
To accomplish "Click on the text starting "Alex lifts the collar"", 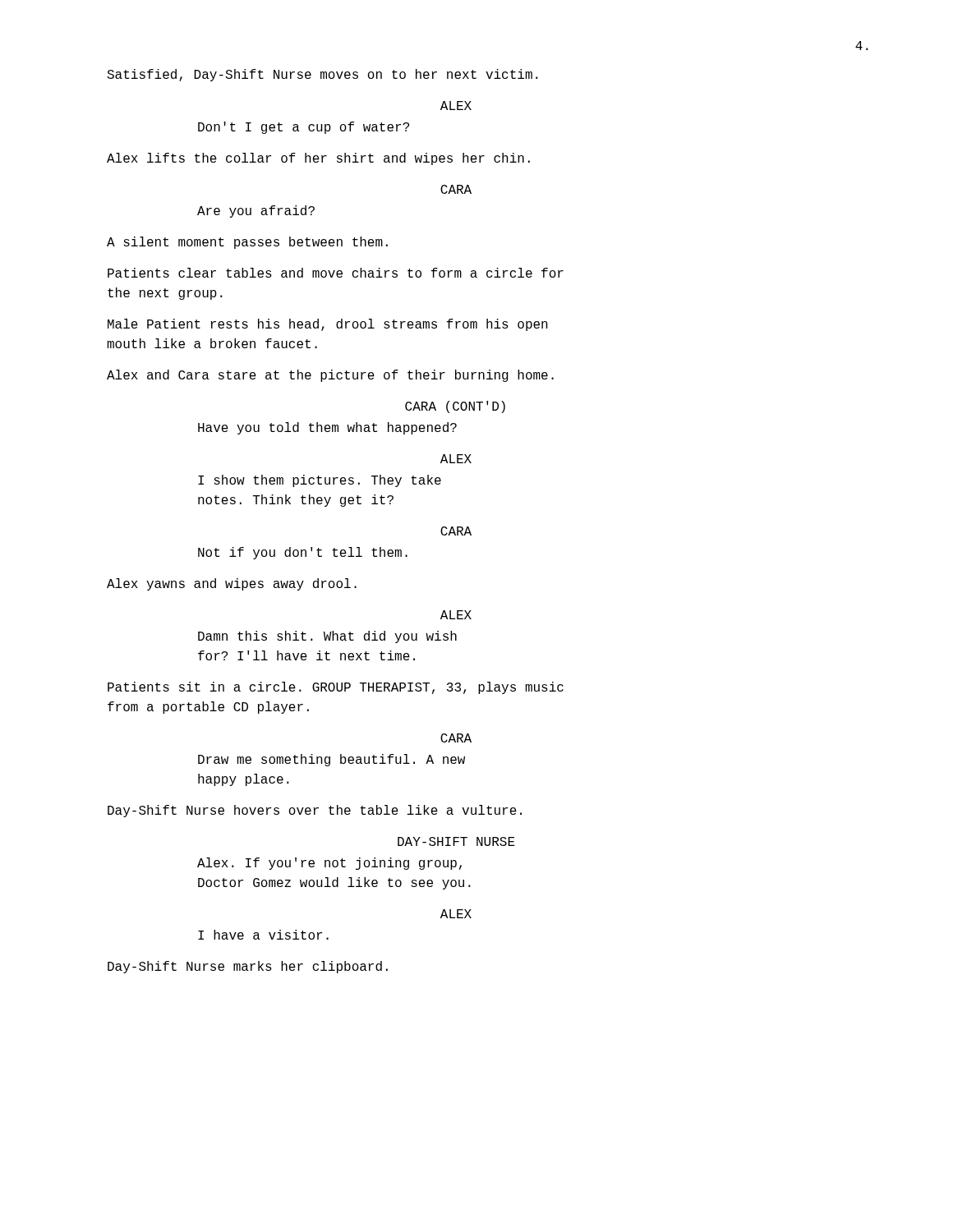I will [x=320, y=159].
